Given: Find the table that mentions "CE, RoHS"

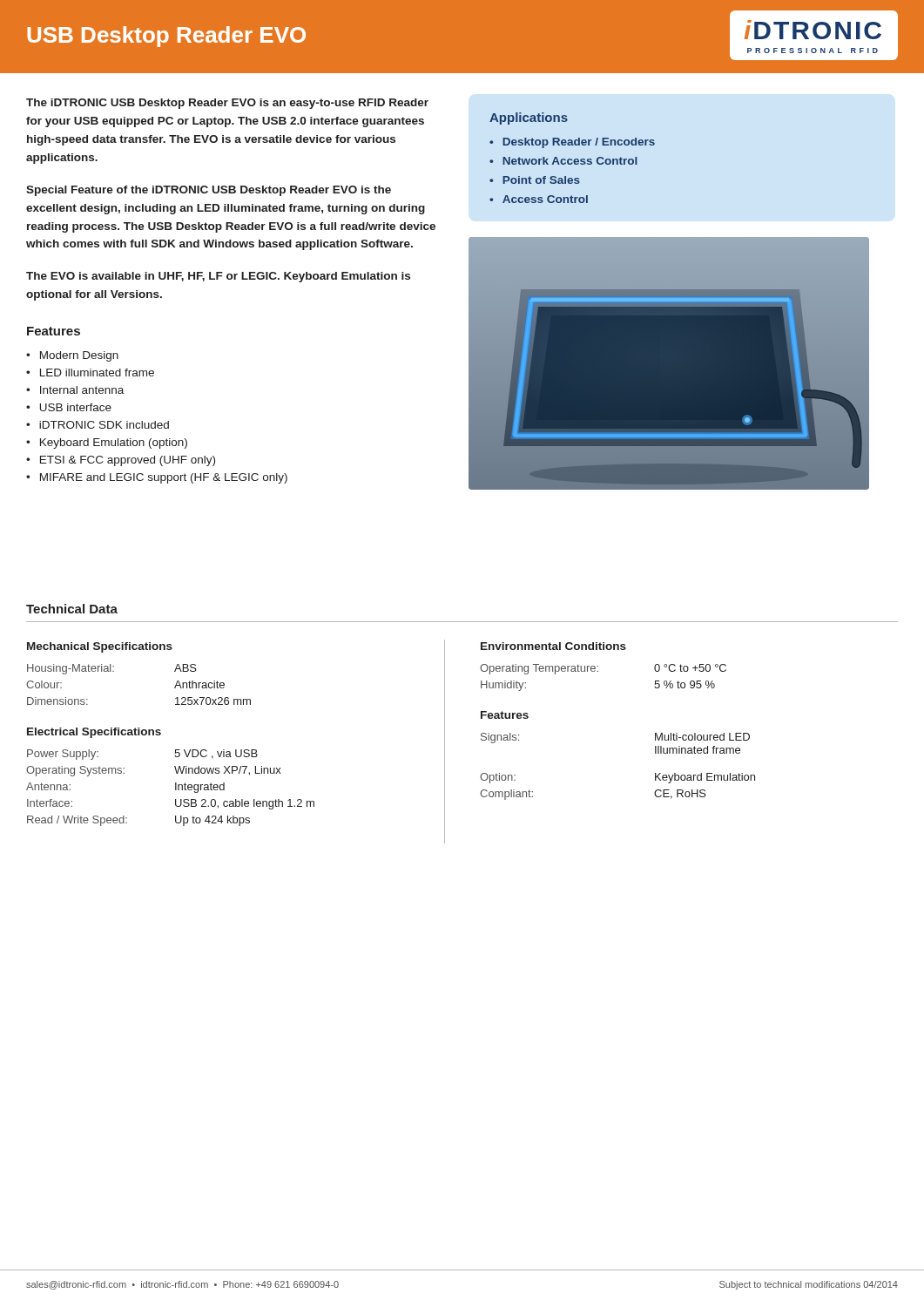Looking at the screenshot, I should [x=684, y=755].
